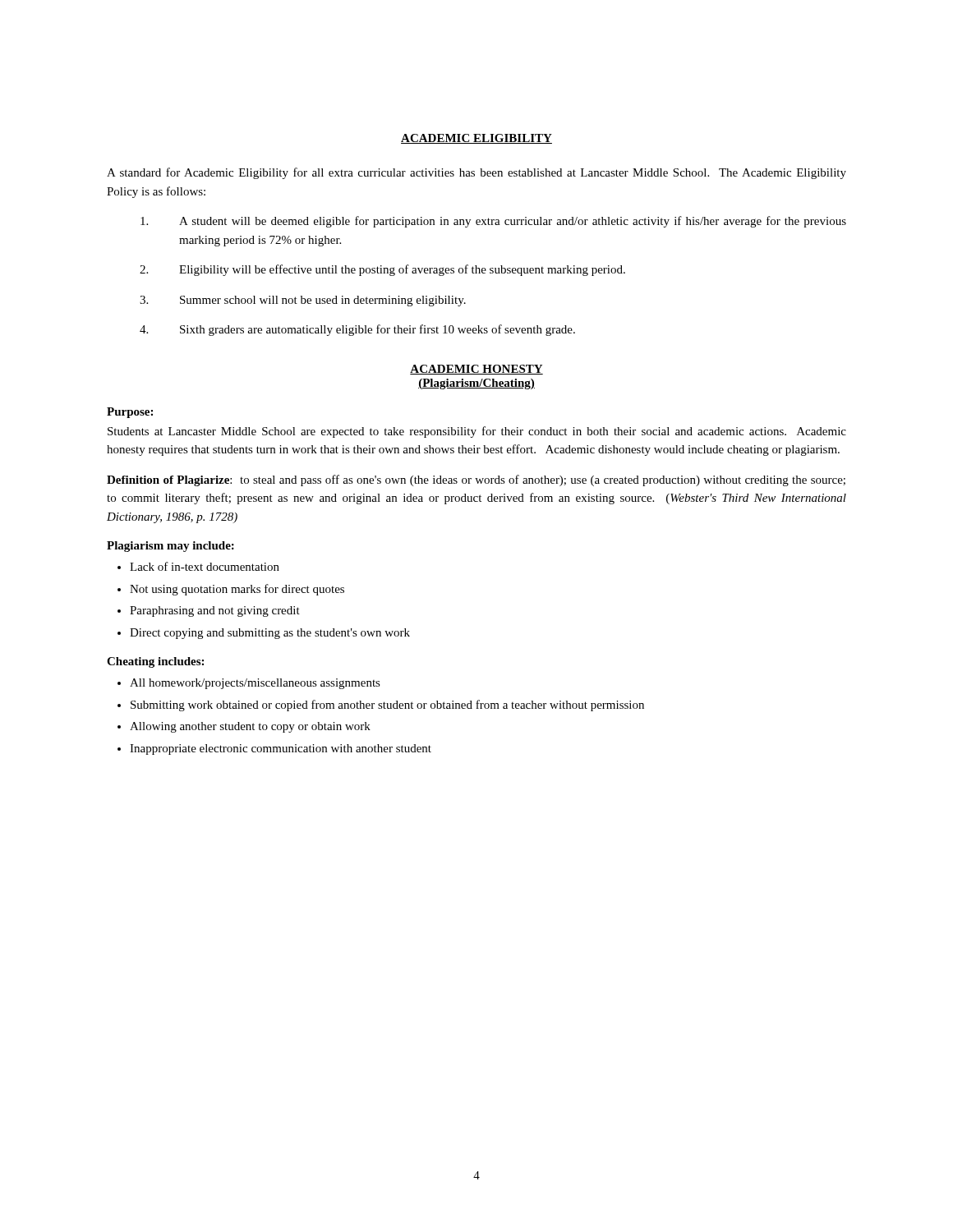This screenshot has width=953, height=1232.
Task: Where is the passage that starts "A student will be deemed"?
Action: pos(476,230)
